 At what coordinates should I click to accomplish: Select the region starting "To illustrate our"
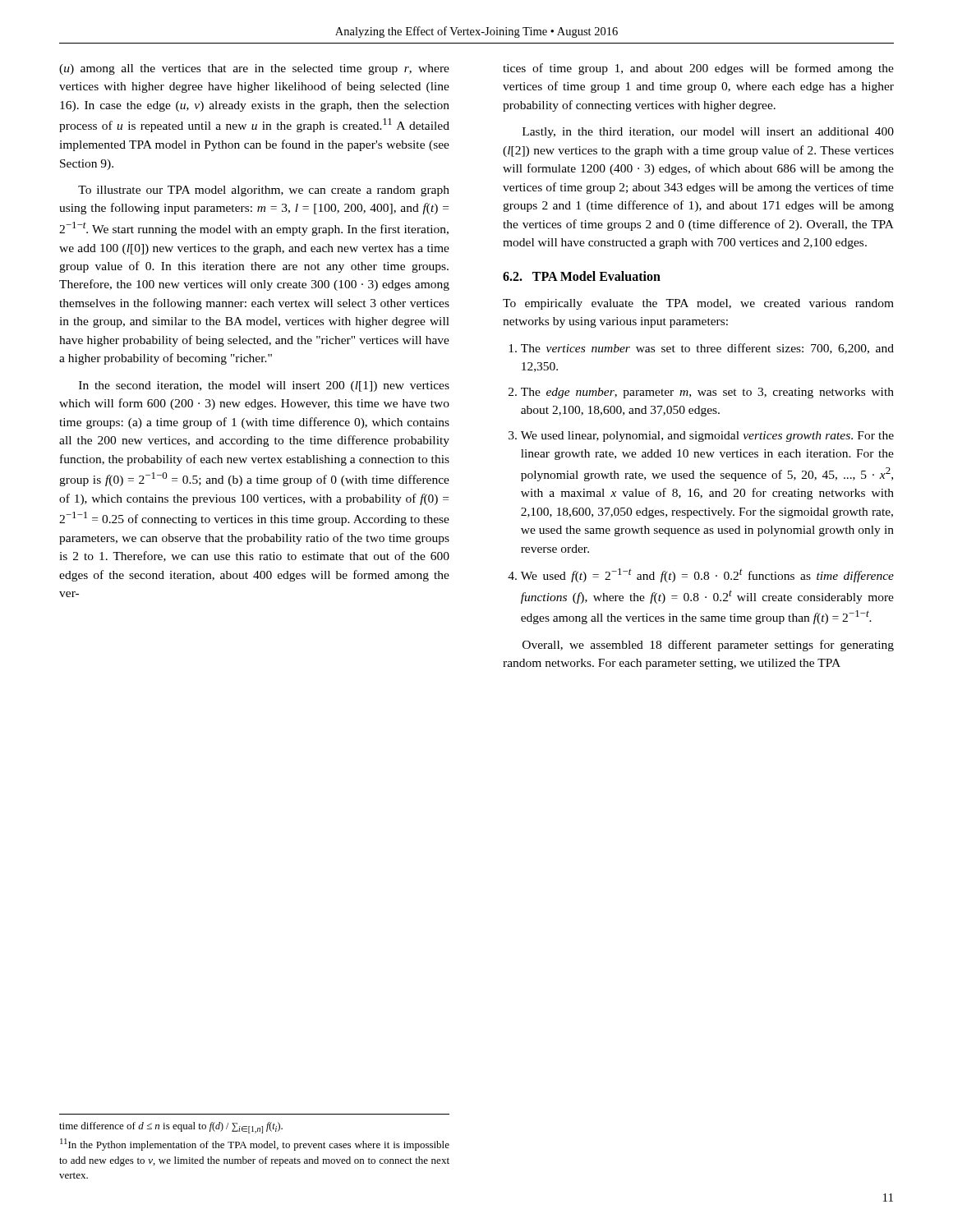[254, 274]
